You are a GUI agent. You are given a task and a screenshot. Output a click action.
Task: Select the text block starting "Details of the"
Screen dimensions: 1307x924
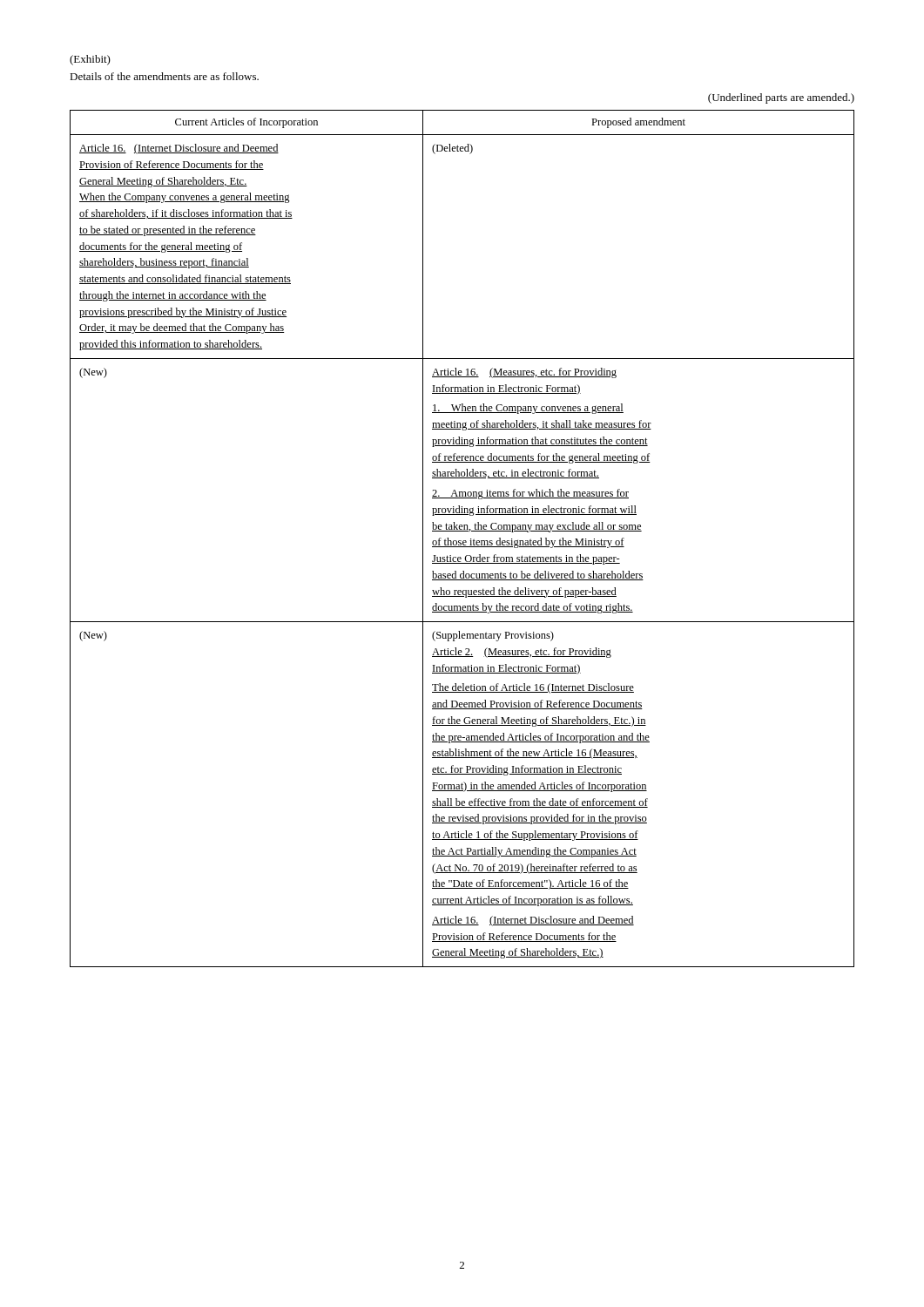pyautogui.click(x=164, y=76)
